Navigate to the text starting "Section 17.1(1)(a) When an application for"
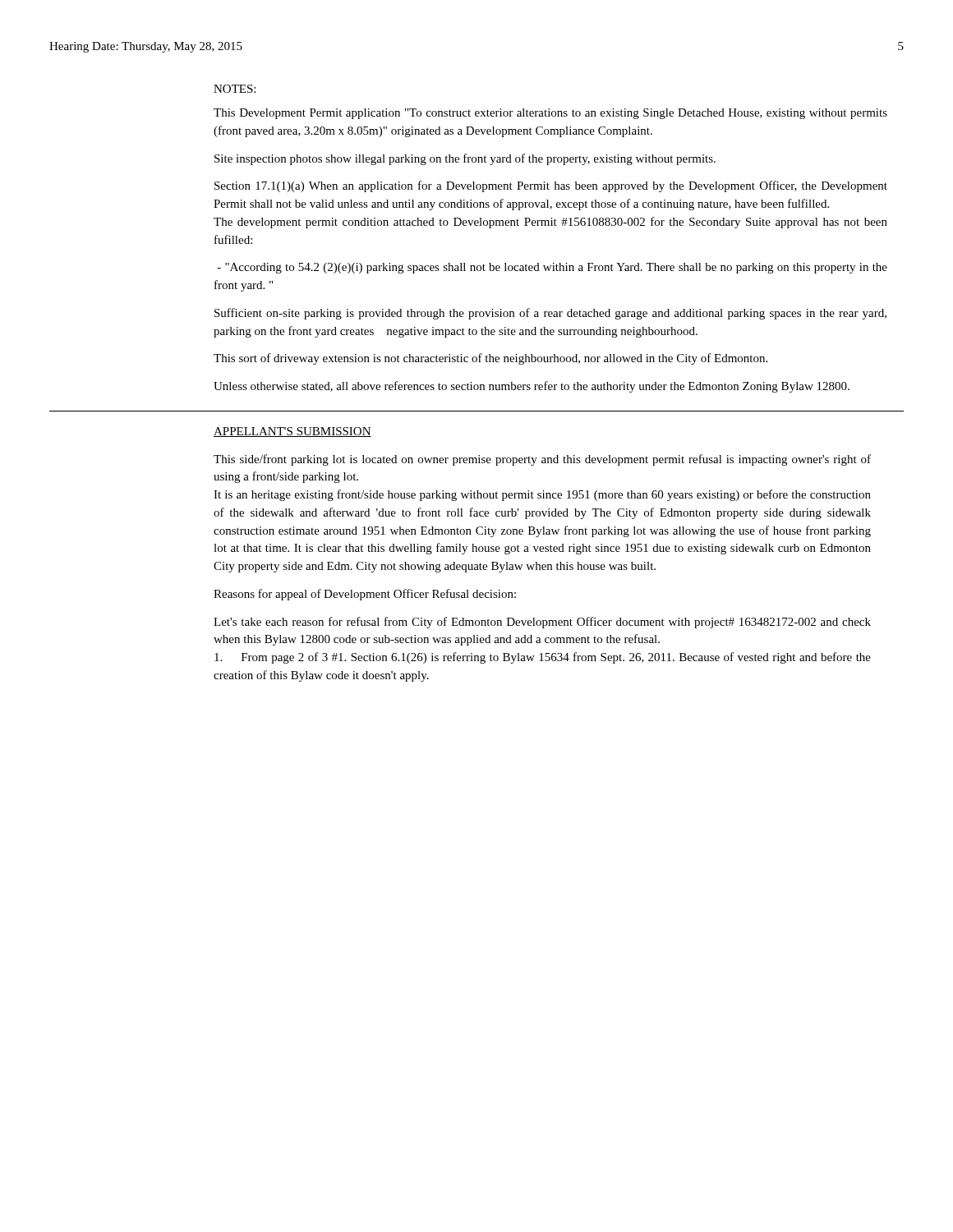The width and height of the screenshot is (953, 1232). (550, 213)
